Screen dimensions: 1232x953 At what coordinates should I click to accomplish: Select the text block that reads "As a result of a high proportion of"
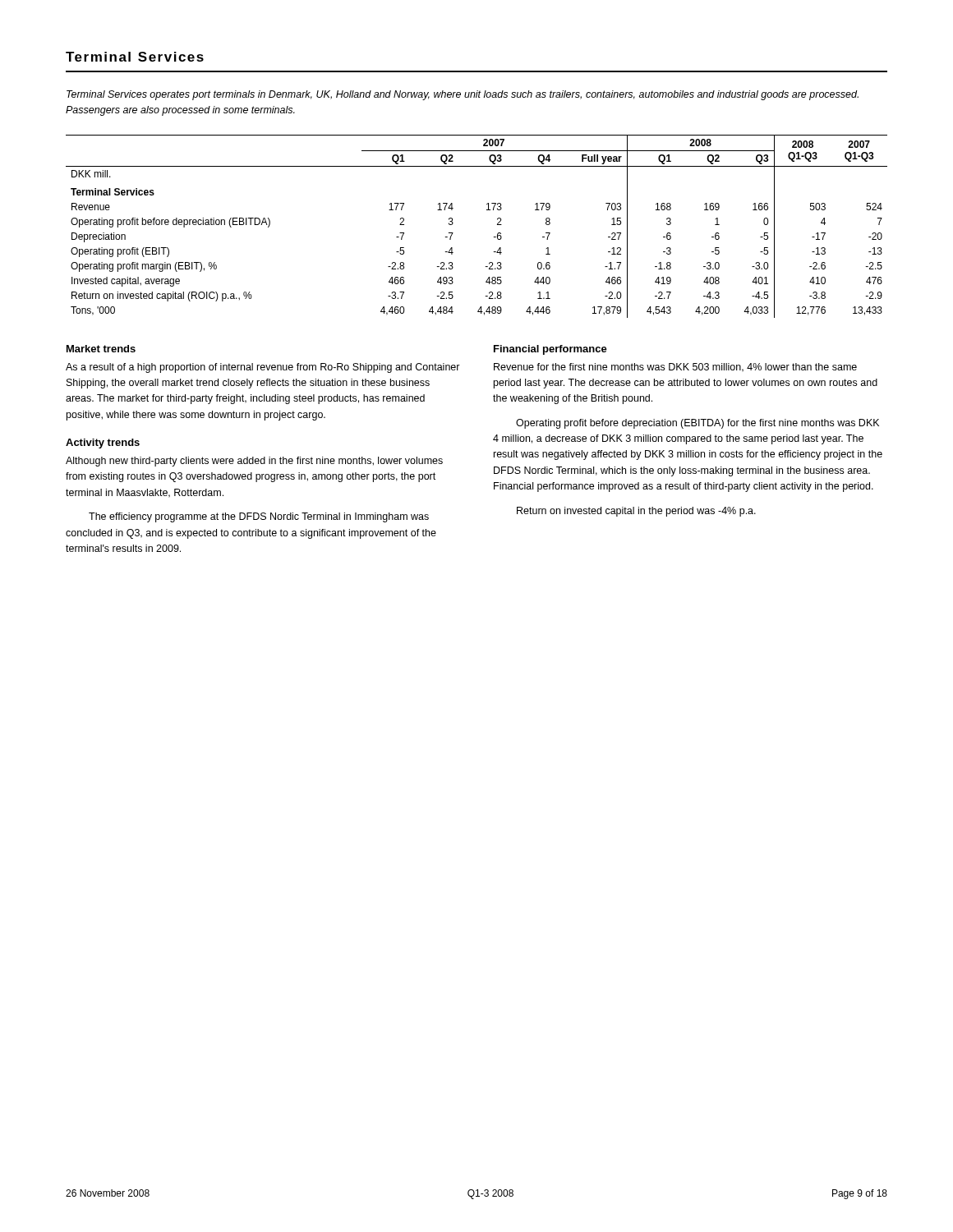[x=263, y=391]
